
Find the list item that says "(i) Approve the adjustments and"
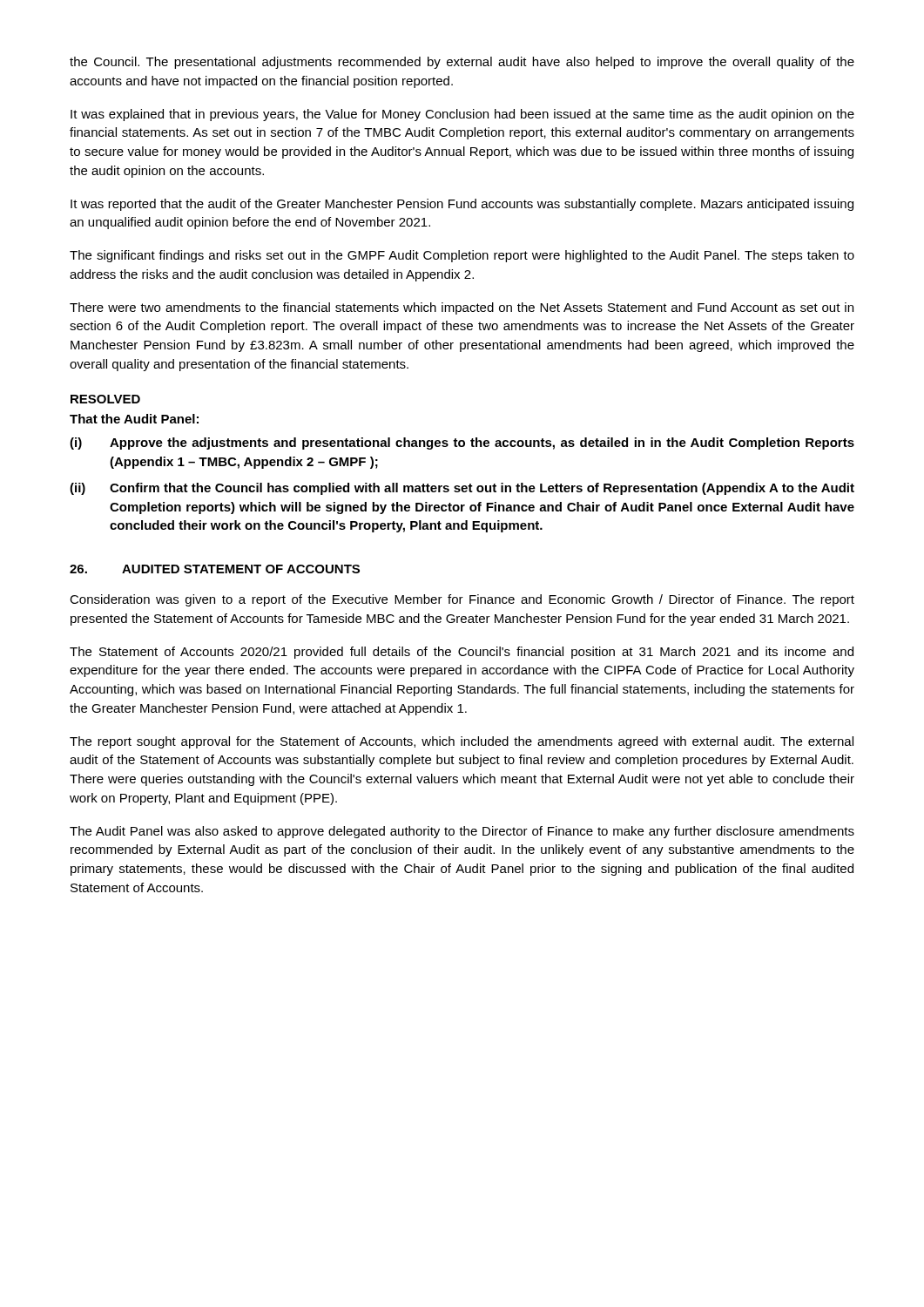[x=462, y=452]
